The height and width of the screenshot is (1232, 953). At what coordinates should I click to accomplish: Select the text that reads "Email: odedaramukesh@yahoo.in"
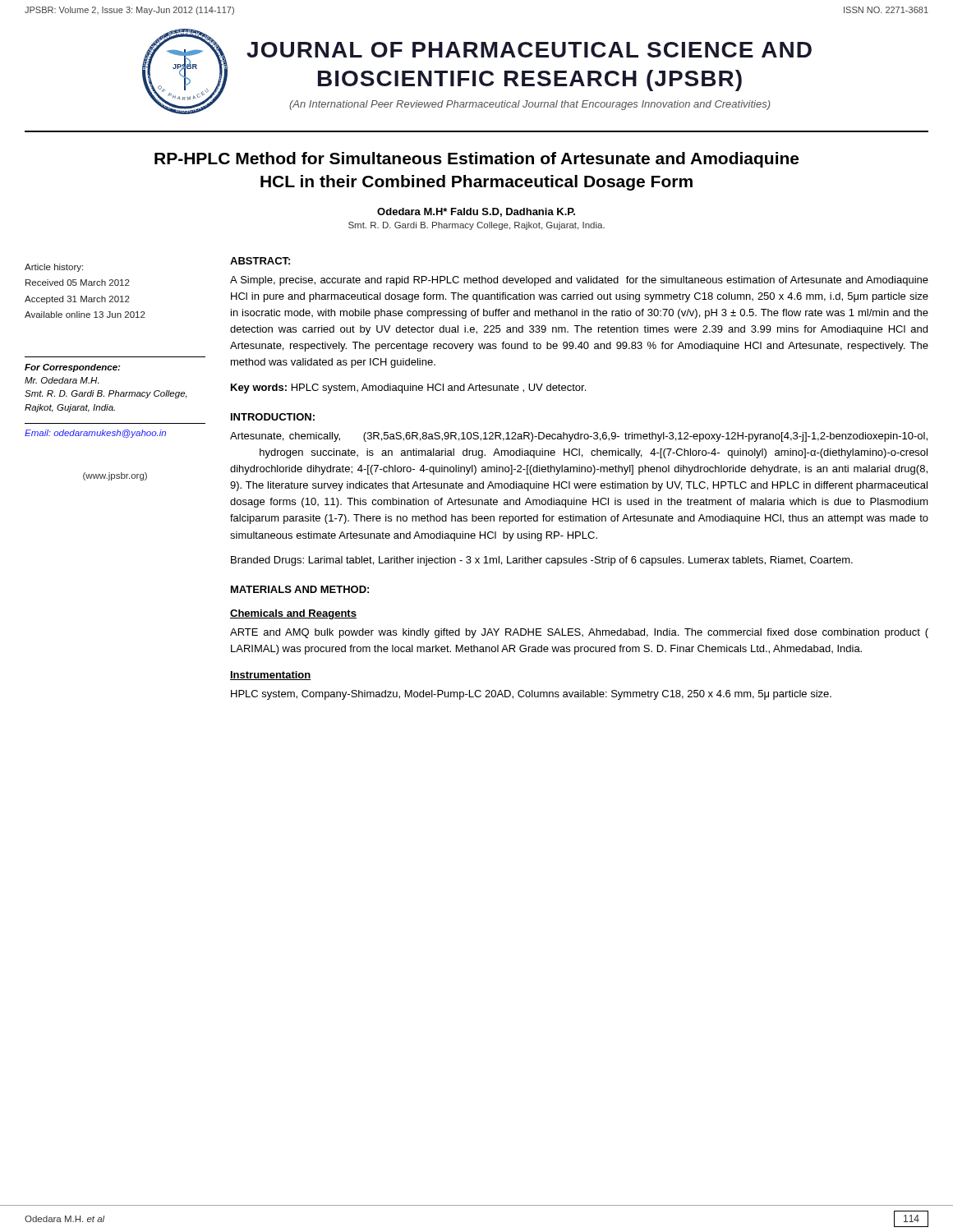point(96,433)
